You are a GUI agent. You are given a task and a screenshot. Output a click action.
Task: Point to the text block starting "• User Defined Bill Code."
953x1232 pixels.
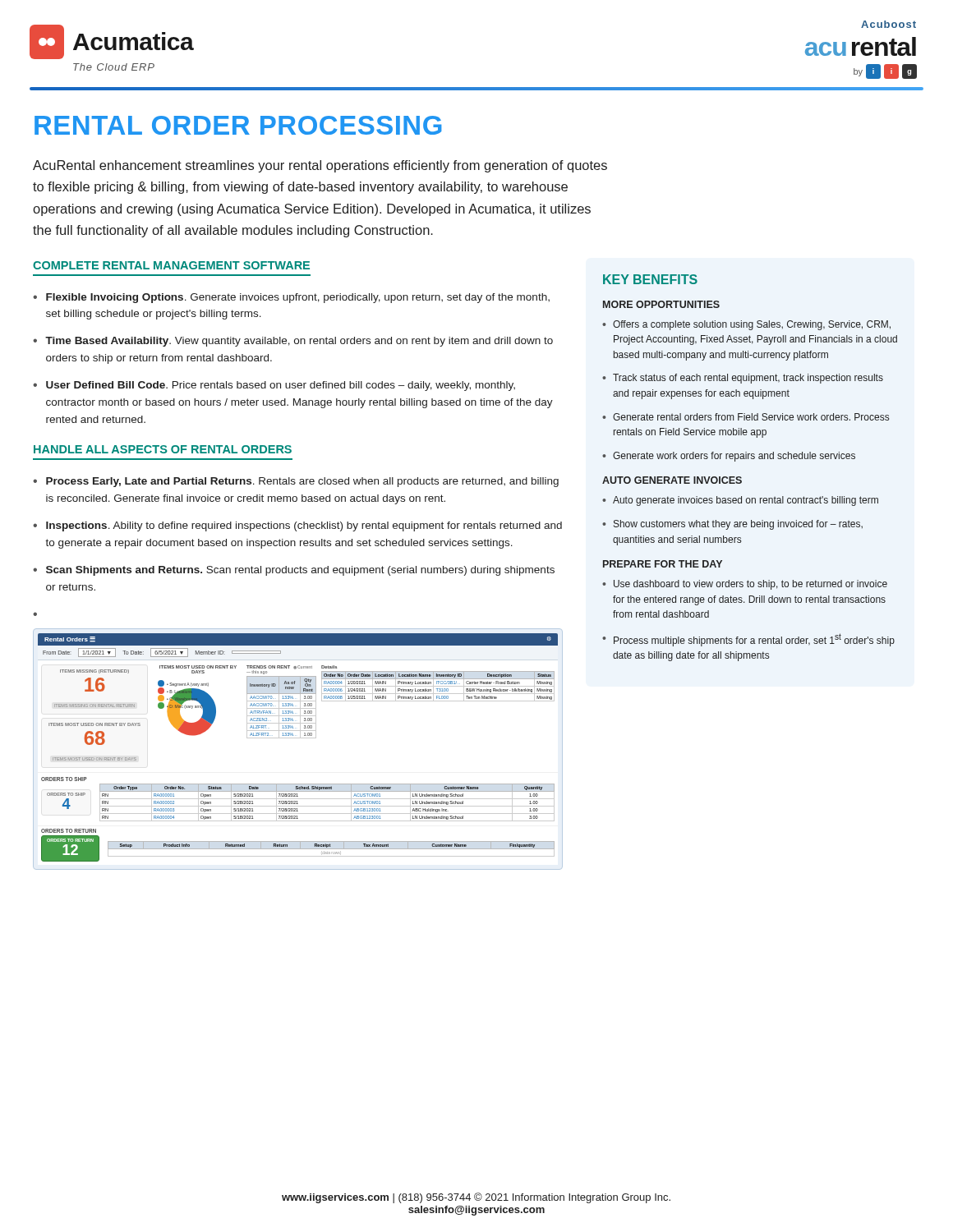(x=298, y=403)
